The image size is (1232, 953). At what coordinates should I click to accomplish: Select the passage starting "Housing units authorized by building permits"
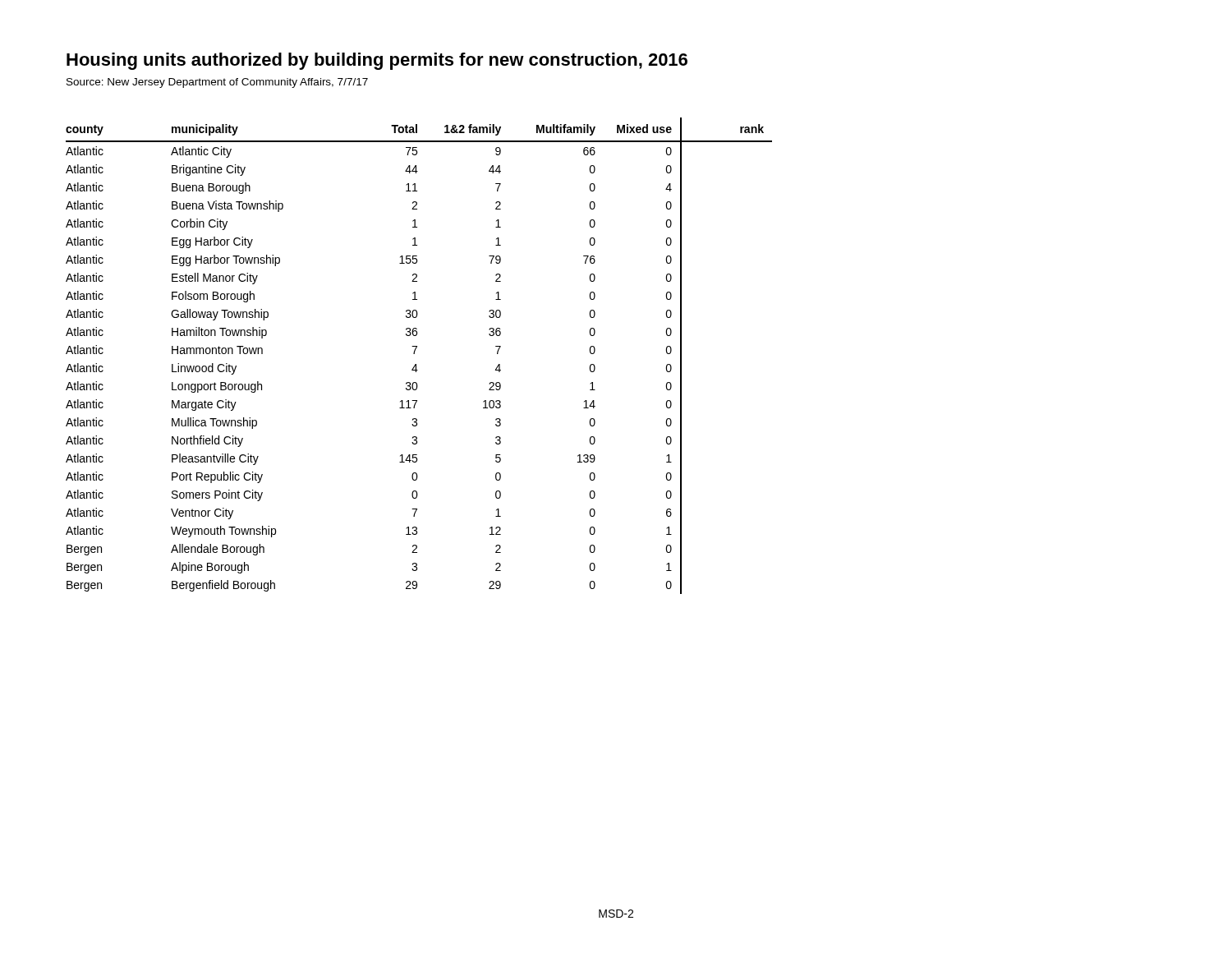[616, 60]
